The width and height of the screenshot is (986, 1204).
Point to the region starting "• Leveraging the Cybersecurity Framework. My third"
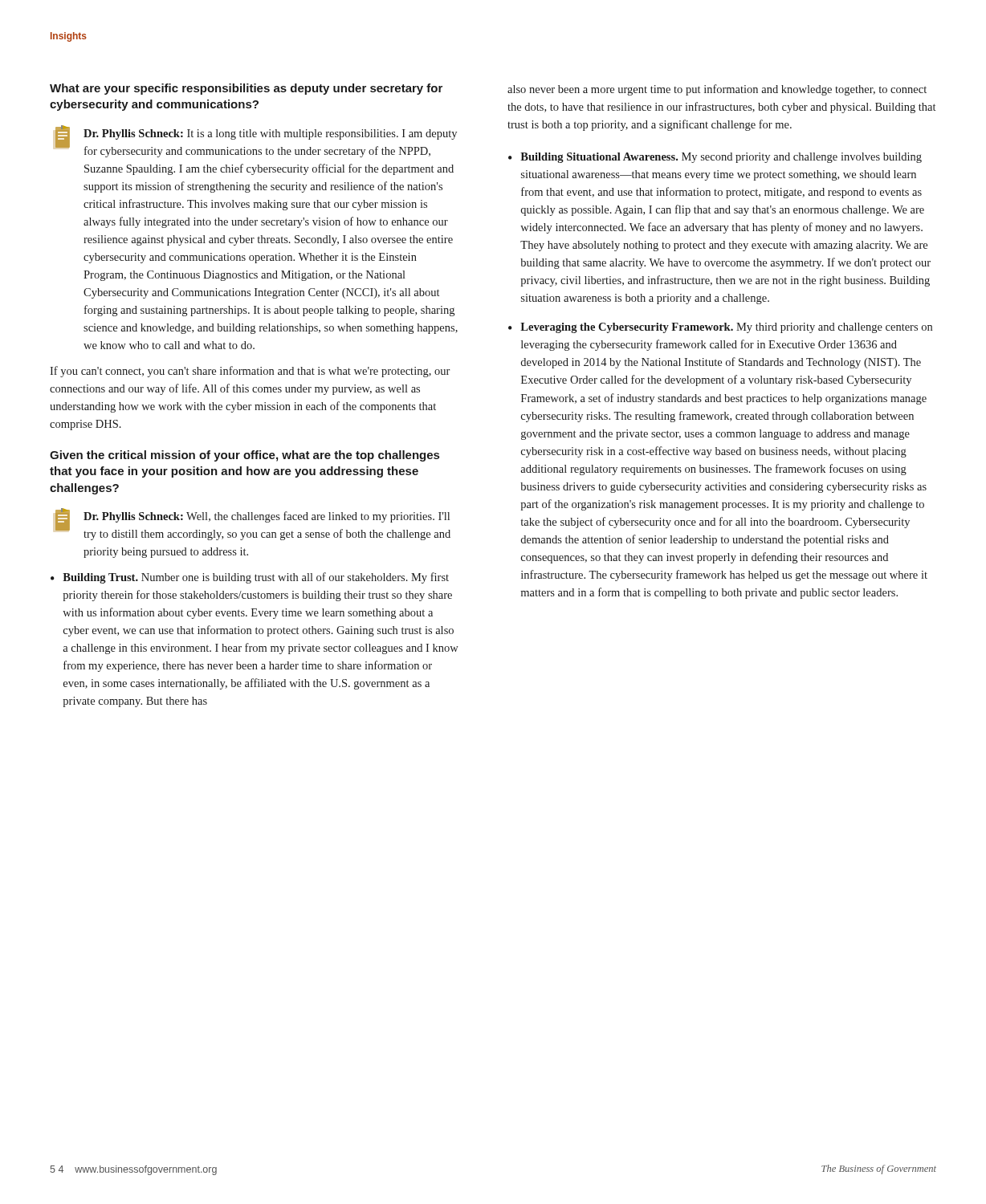tap(722, 460)
